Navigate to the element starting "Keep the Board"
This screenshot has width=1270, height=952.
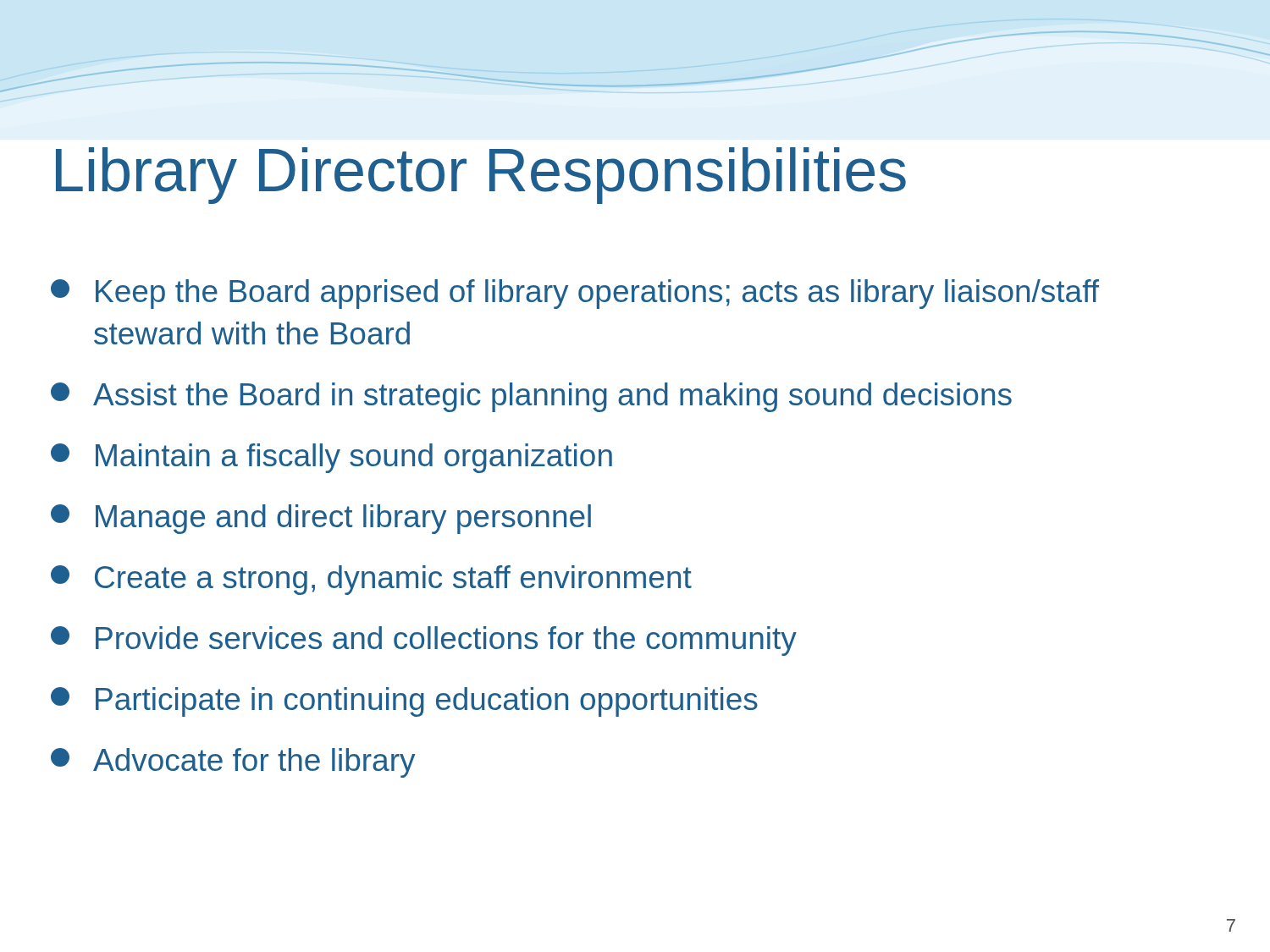click(x=627, y=313)
